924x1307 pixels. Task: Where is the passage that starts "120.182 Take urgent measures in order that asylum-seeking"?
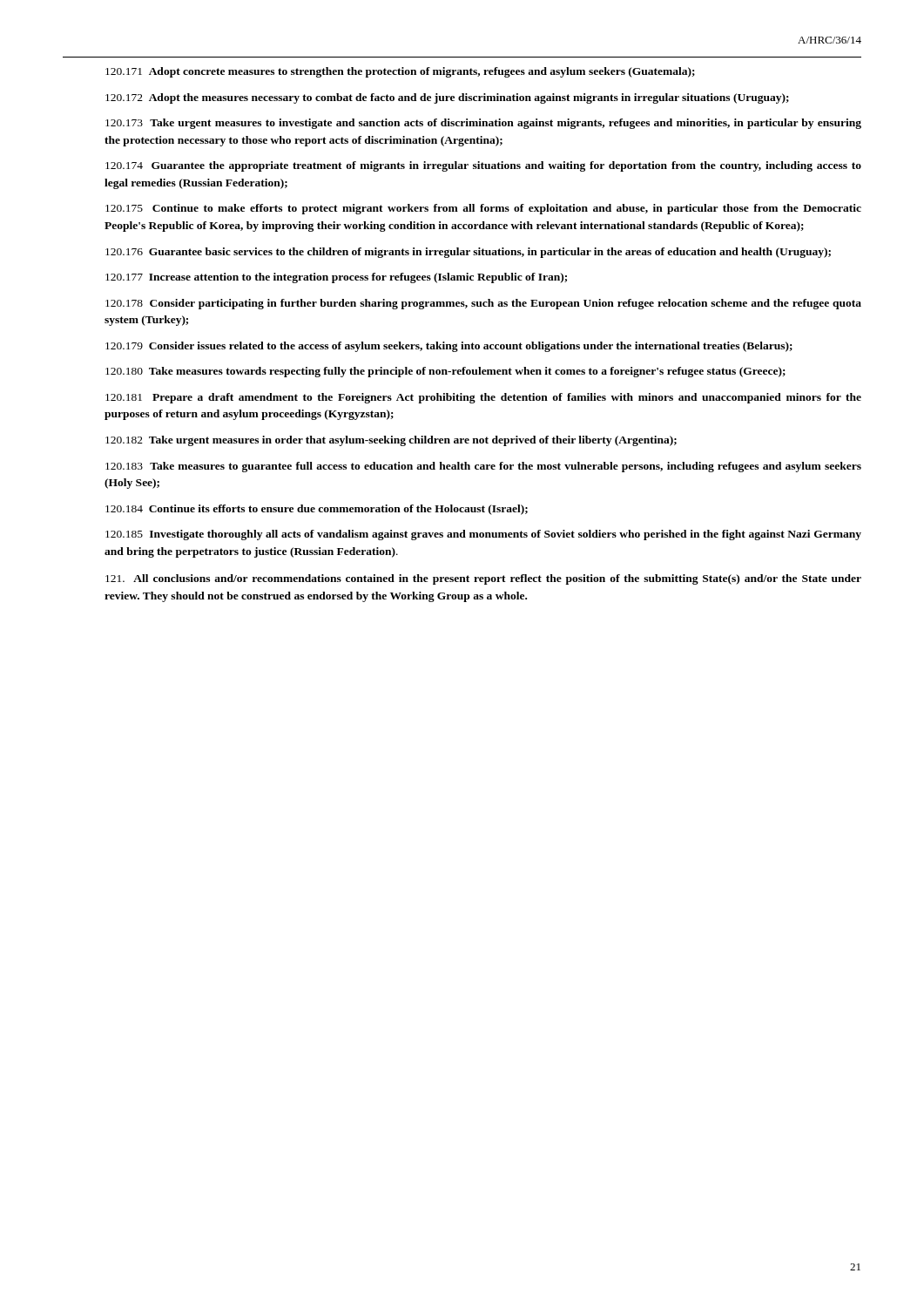(x=391, y=440)
